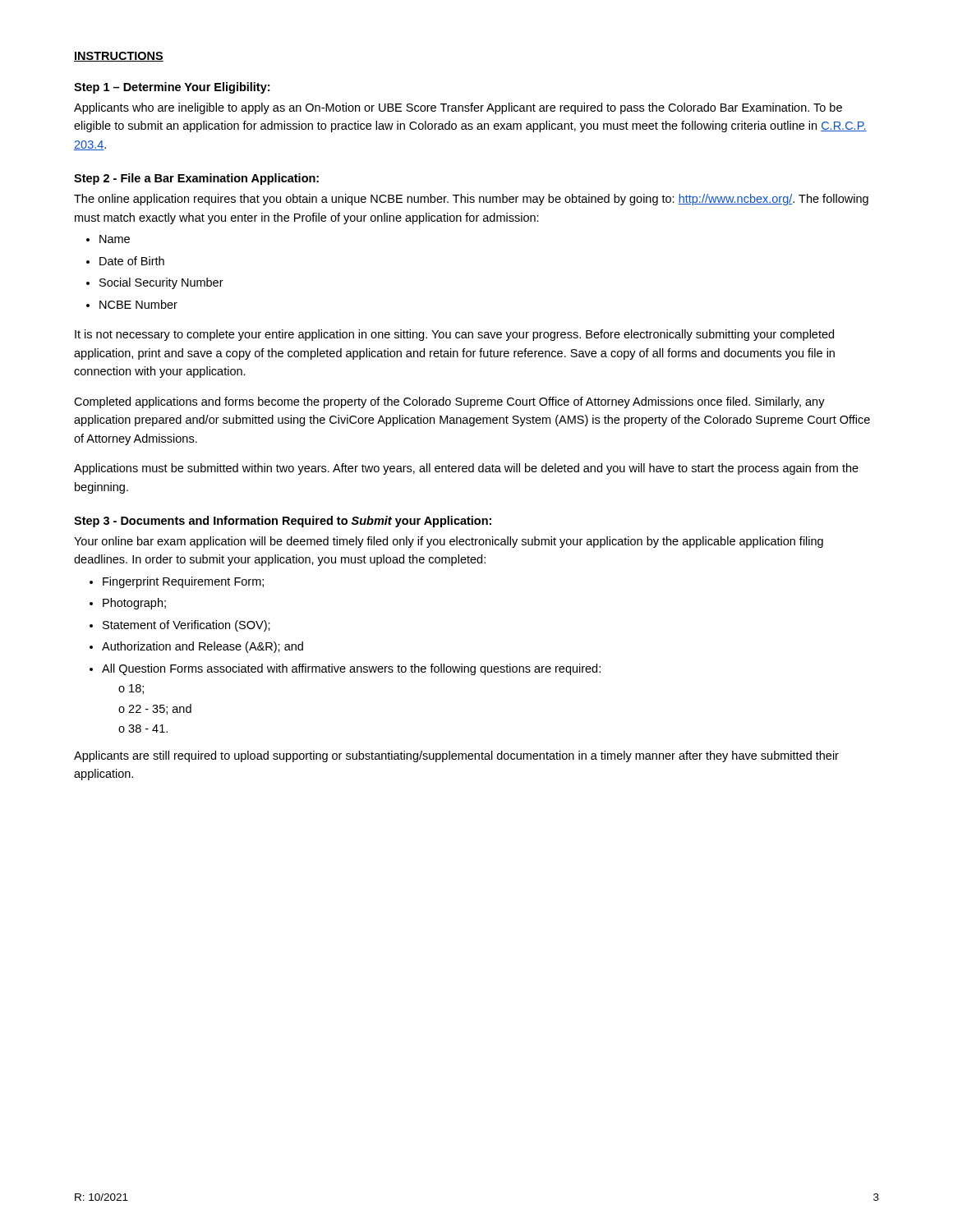
Task: Select the element starting "All Question Forms associated with affirmative"
Action: tap(351, 669)
